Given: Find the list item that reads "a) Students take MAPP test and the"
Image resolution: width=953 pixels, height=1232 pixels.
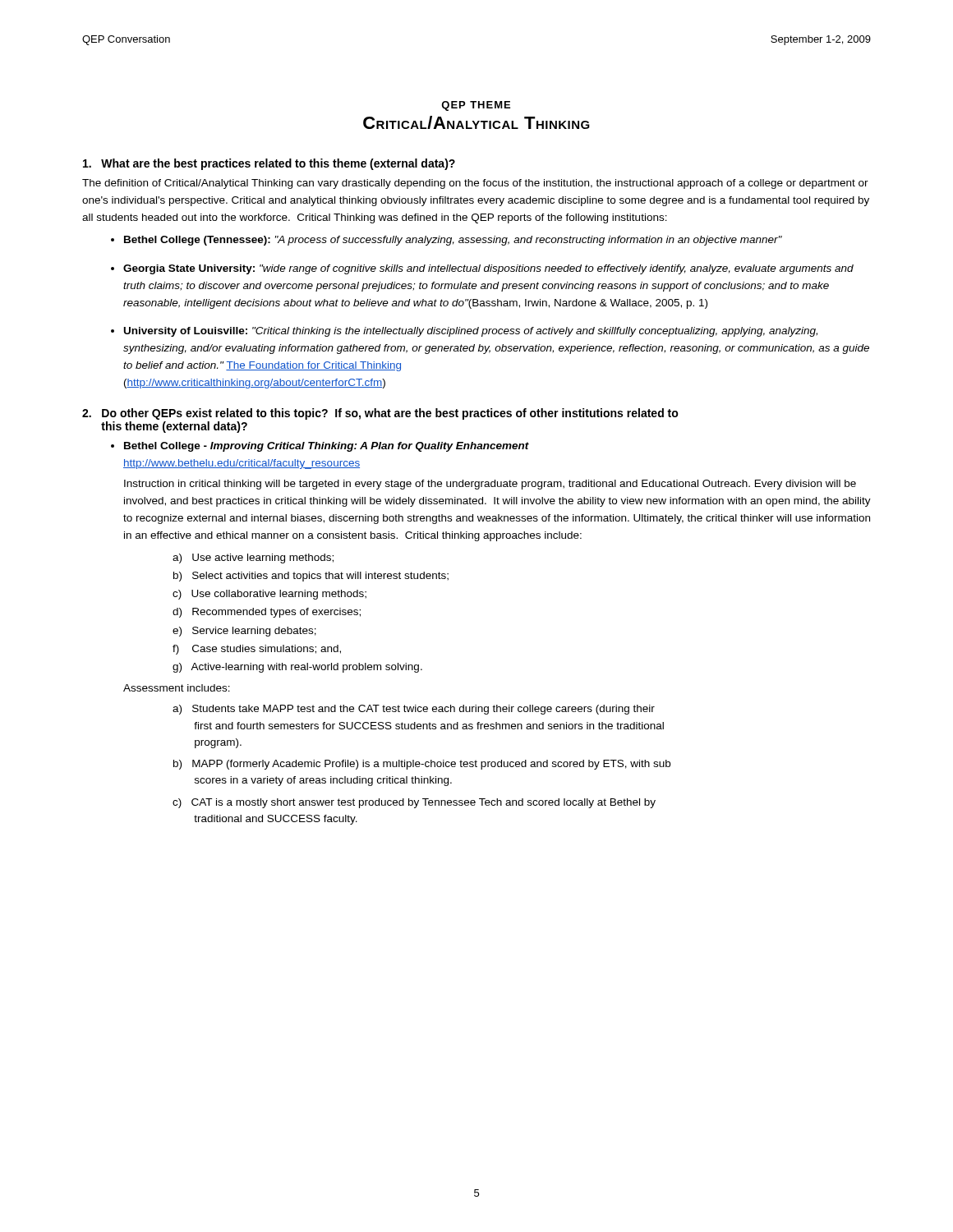Looking at the screenshot, I should click(x=418, y=725).
